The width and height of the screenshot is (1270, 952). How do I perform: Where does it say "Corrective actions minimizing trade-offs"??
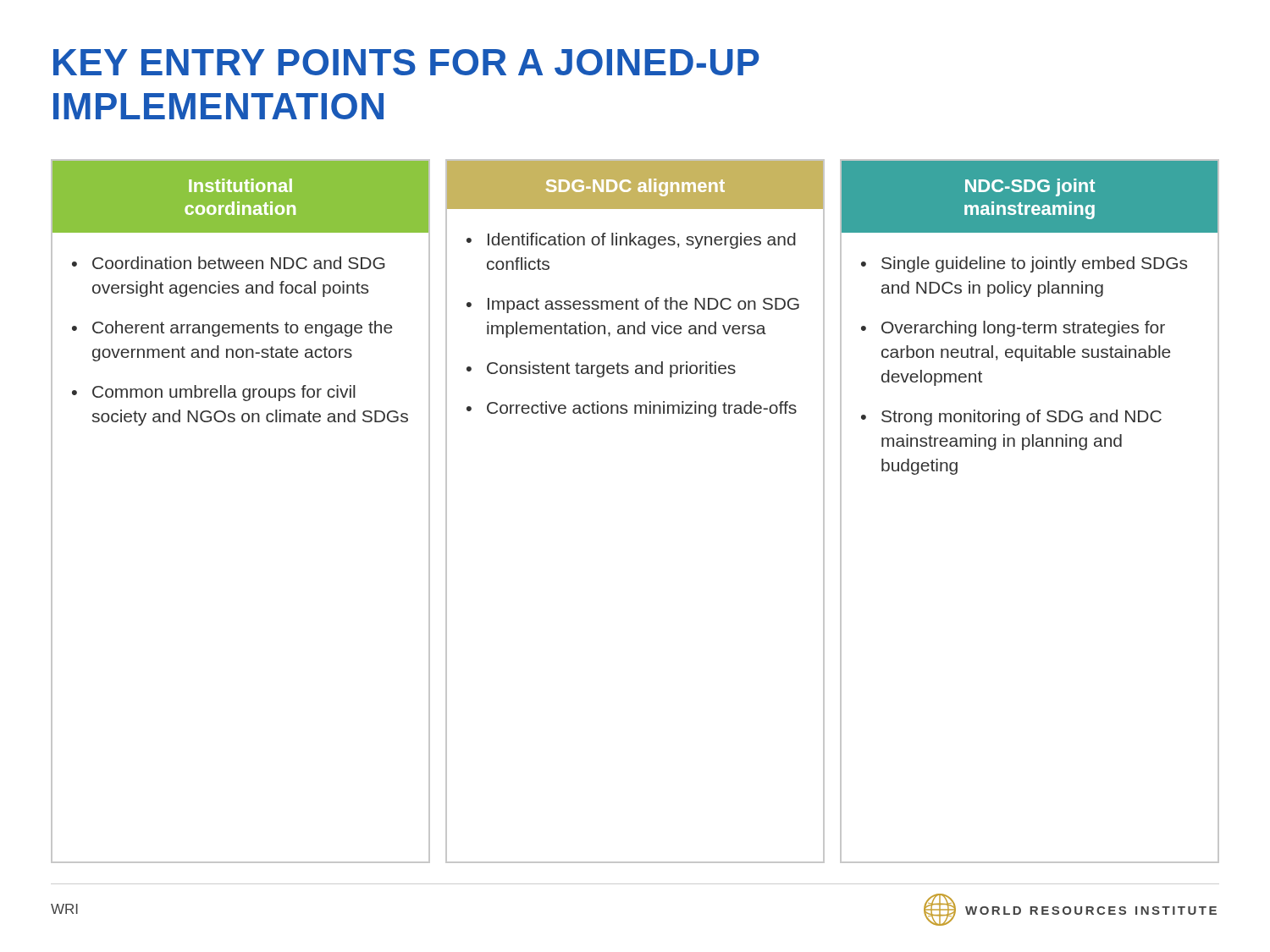tap(641, 408)
